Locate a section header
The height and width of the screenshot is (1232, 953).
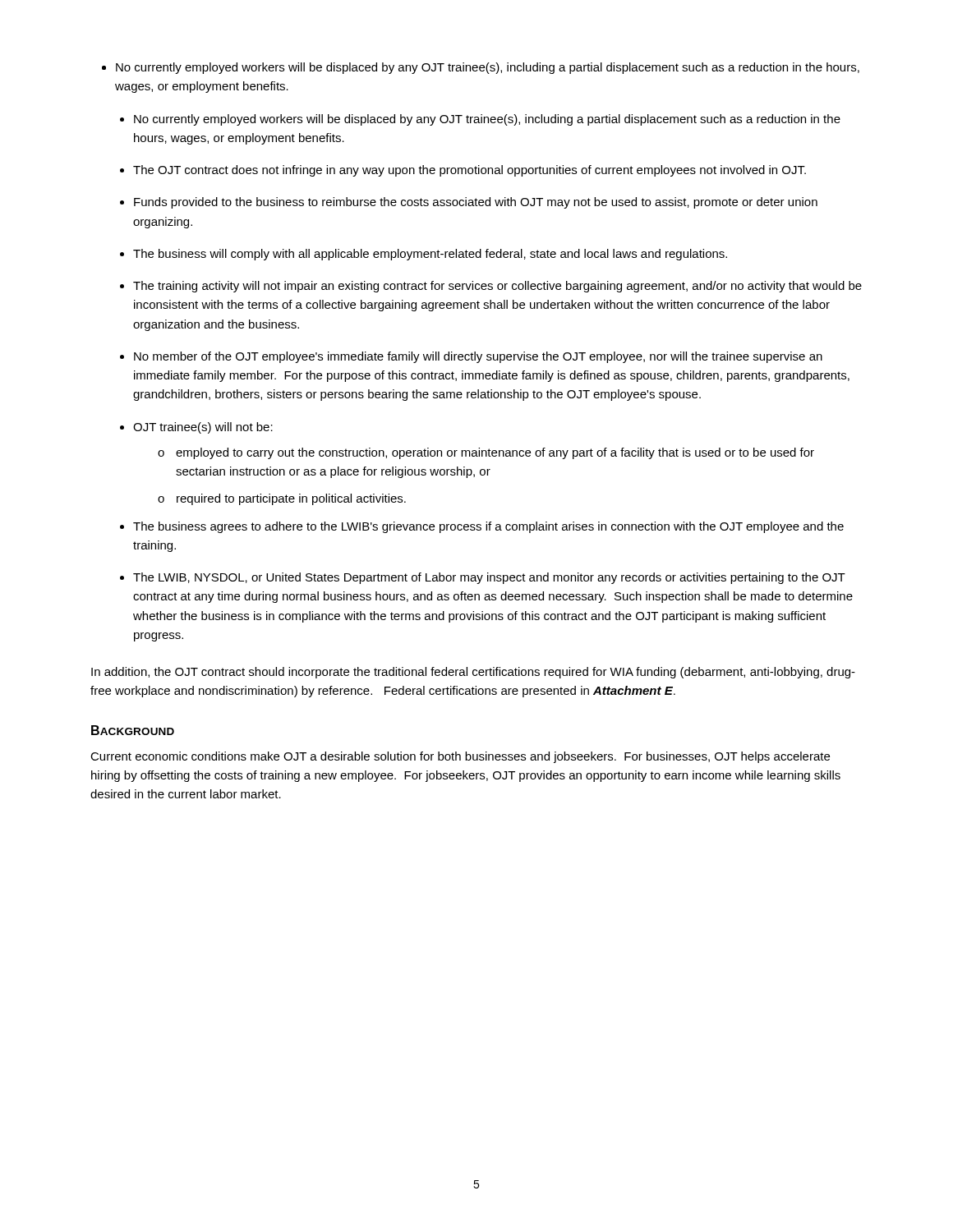point(132,730)
